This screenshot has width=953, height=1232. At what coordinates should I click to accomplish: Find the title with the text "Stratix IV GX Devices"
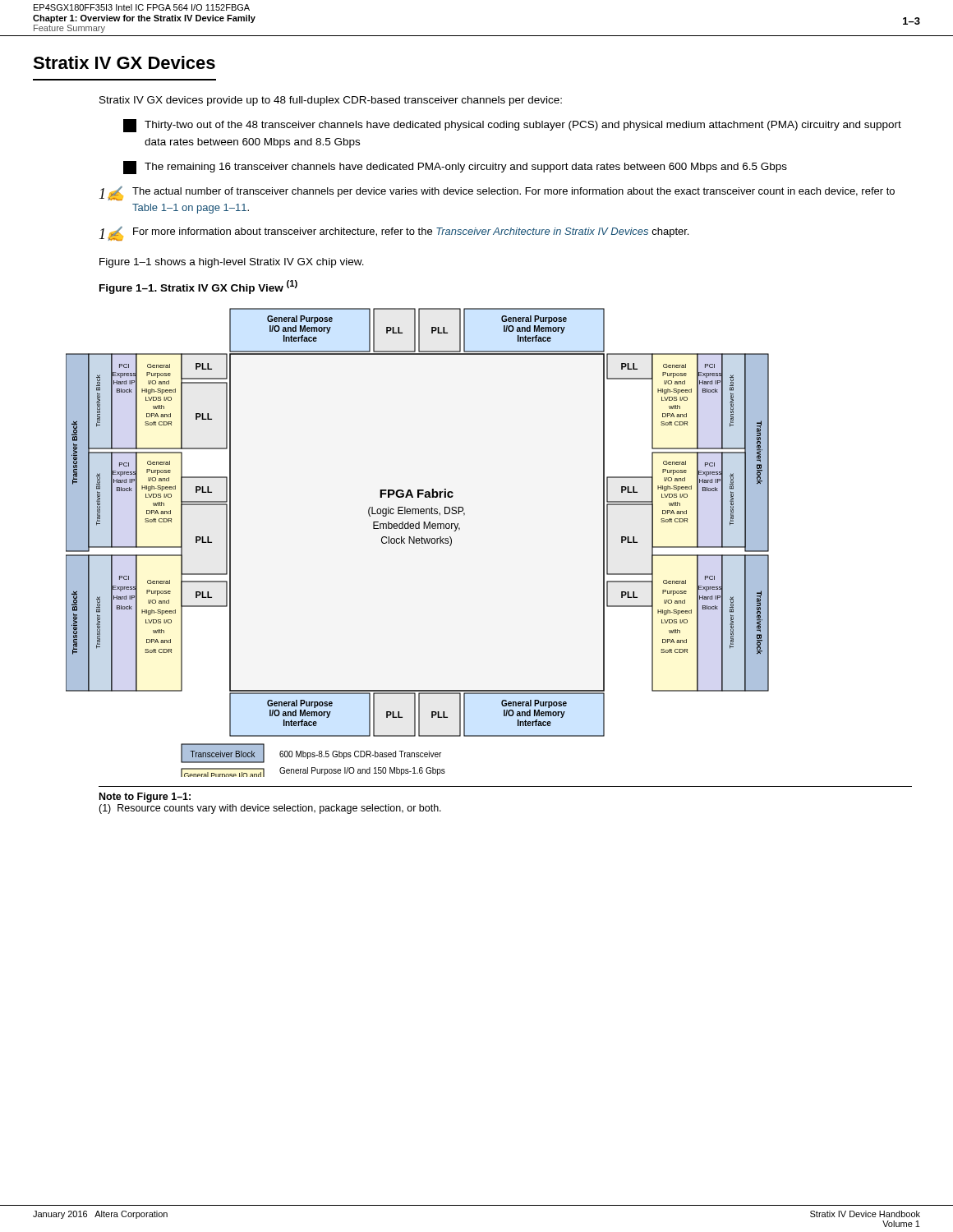pyautogui.click(x=124, y=63)
